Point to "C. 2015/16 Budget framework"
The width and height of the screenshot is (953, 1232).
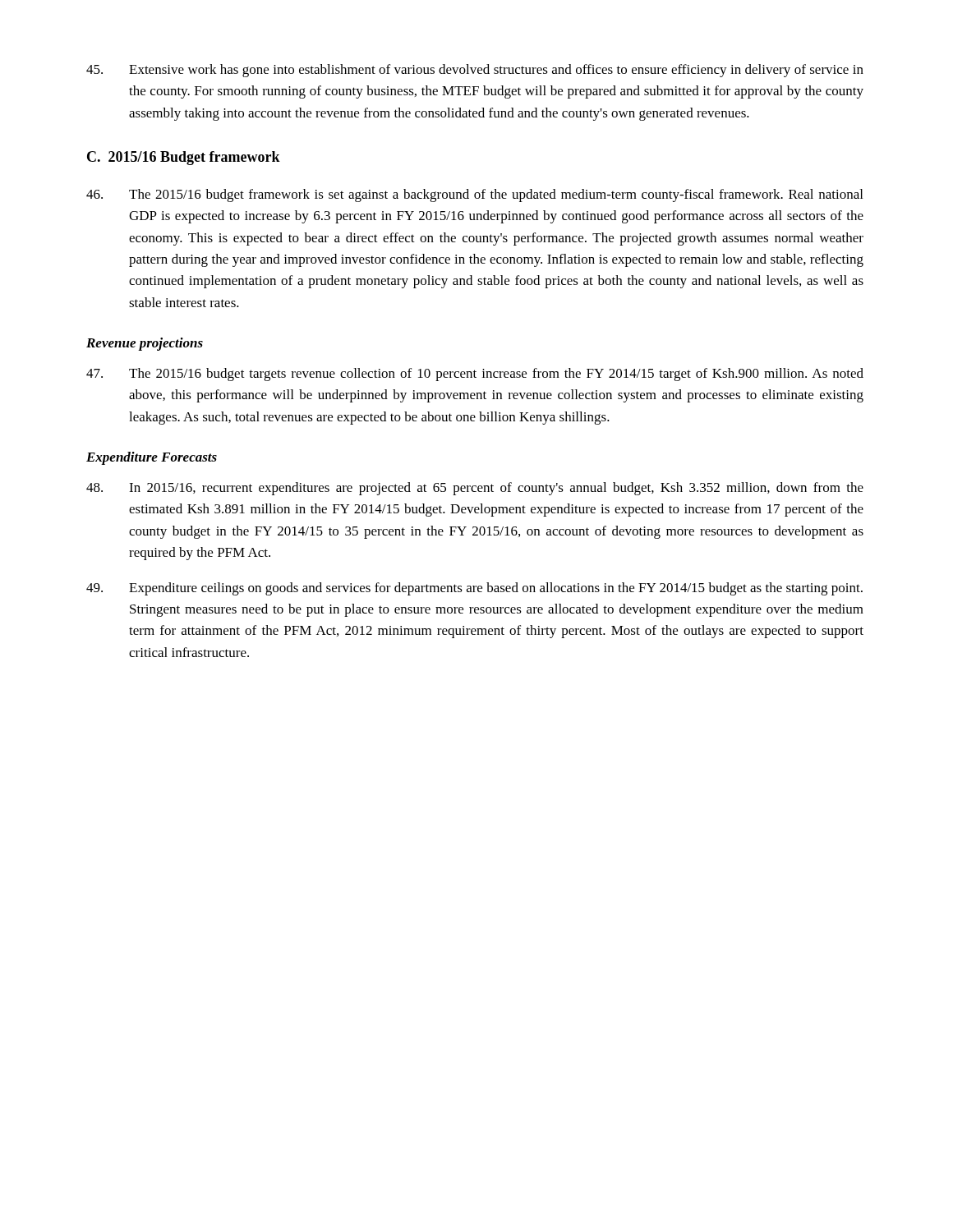click(183, 157)
